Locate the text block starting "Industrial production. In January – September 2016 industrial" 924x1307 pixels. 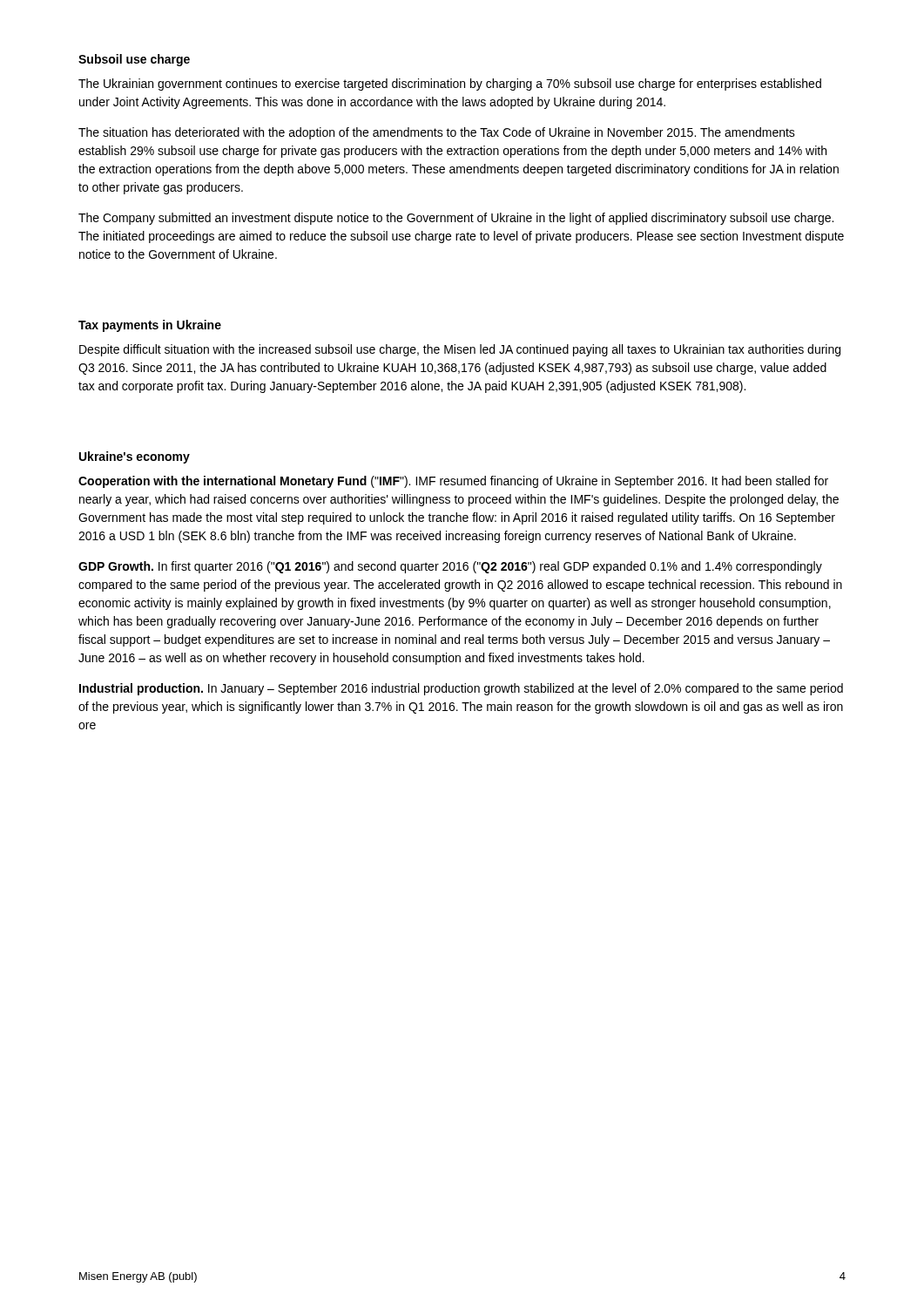pos(461,707)
